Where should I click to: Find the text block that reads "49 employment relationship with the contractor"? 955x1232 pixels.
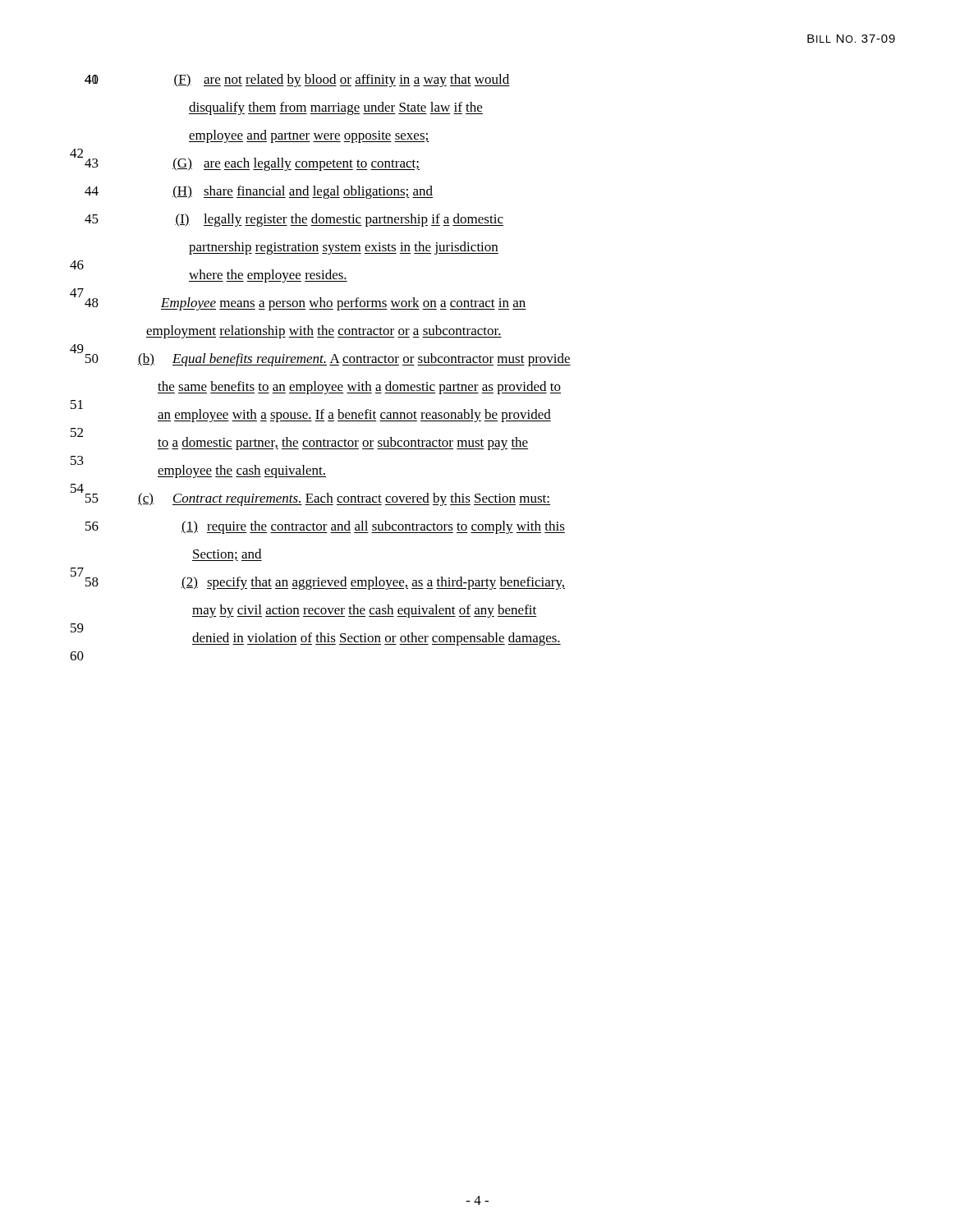[x=483, y=331]
